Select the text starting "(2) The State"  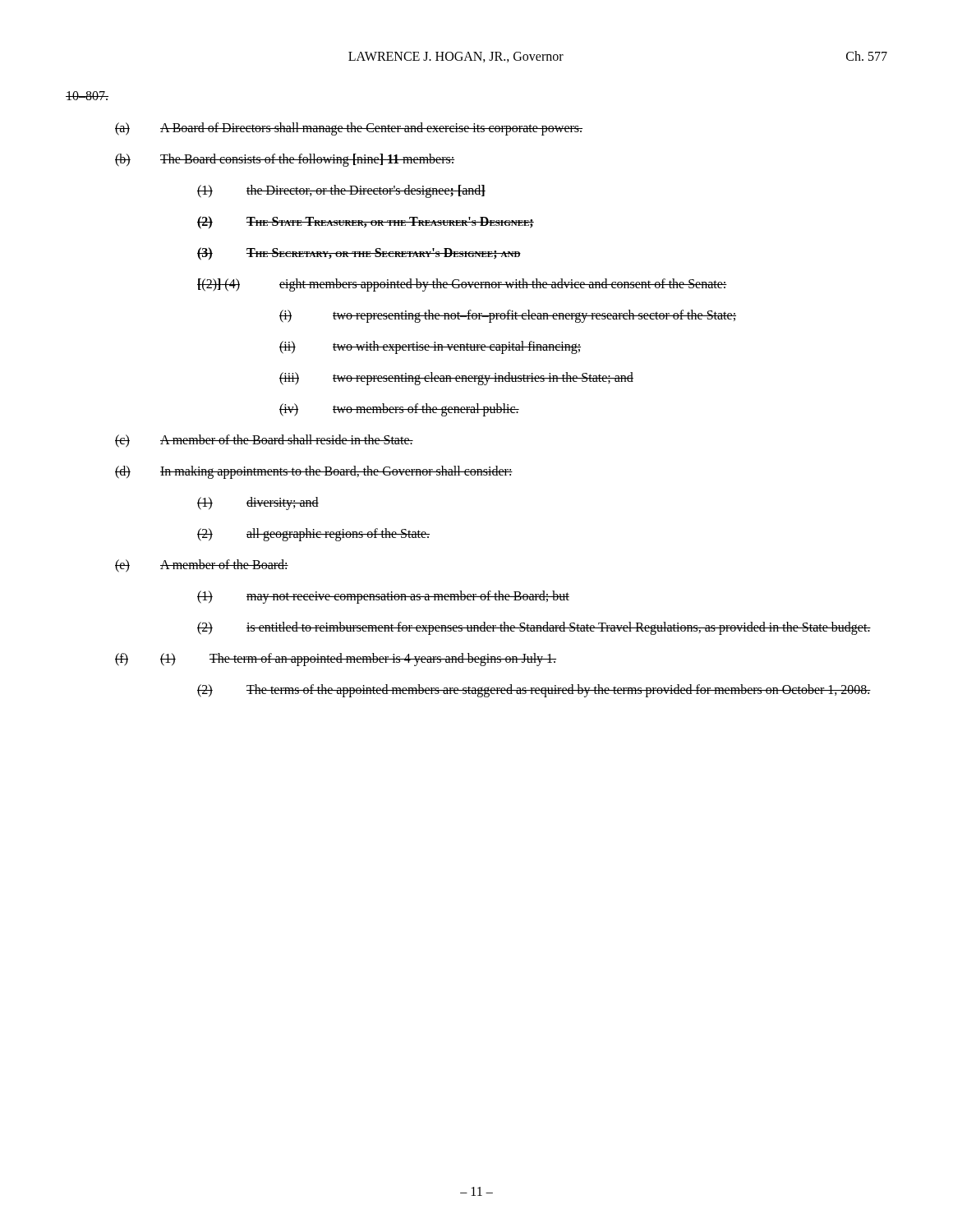point(365,222)
